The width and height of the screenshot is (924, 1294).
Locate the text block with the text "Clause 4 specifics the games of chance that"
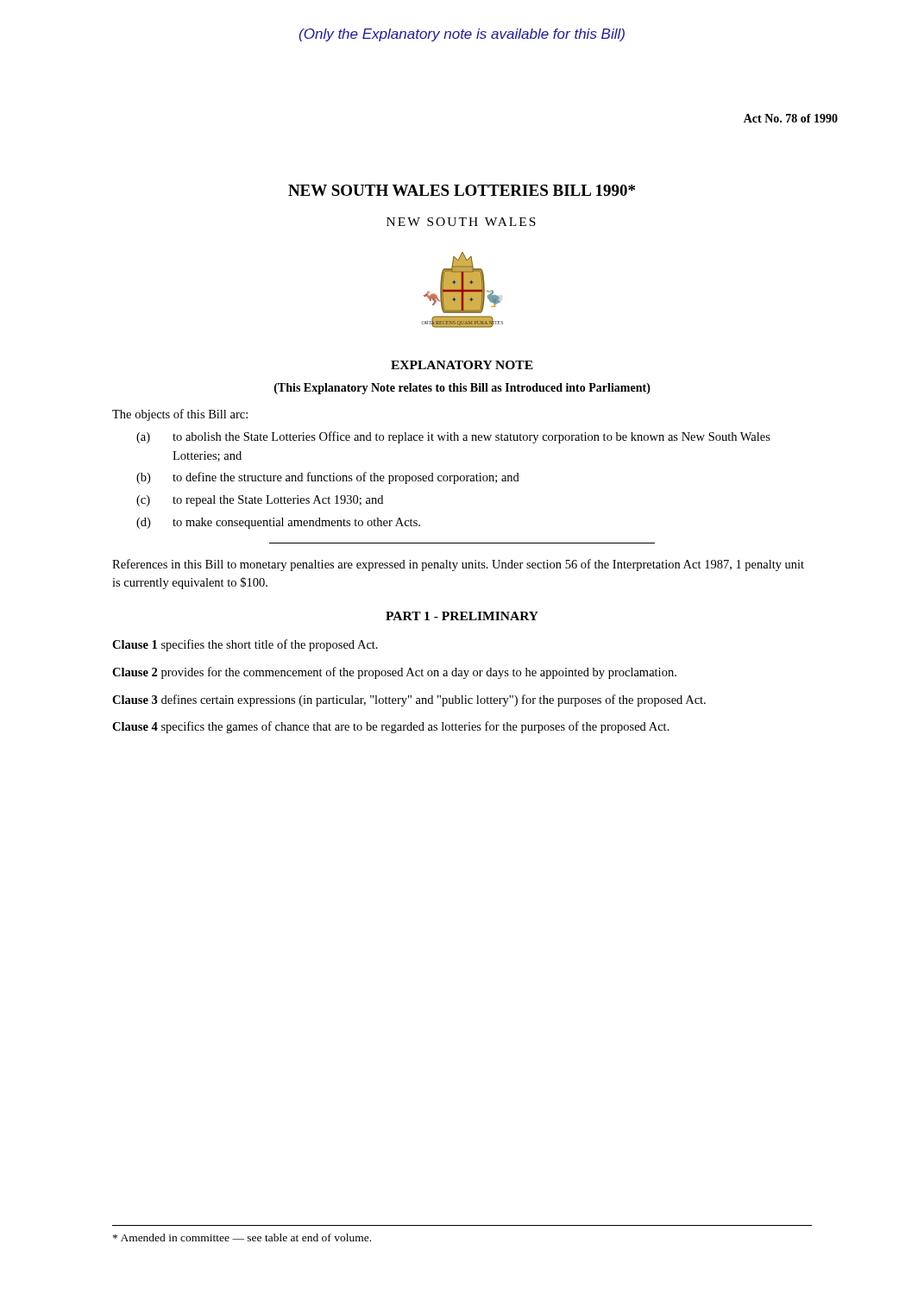pyautogui.click(x=391, y=727)
